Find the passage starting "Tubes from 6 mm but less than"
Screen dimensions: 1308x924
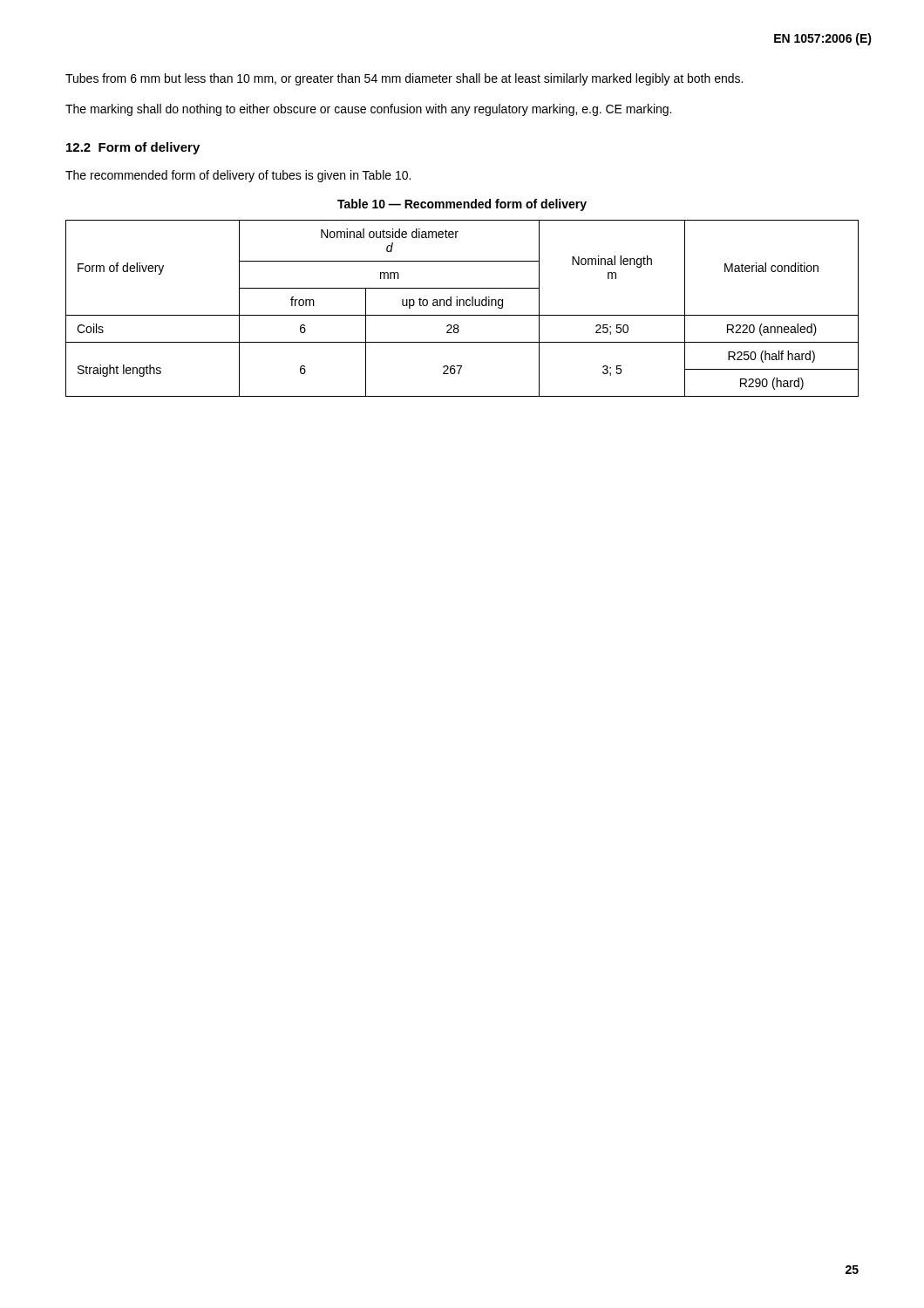pyautogui.click(x=405, y=78)
